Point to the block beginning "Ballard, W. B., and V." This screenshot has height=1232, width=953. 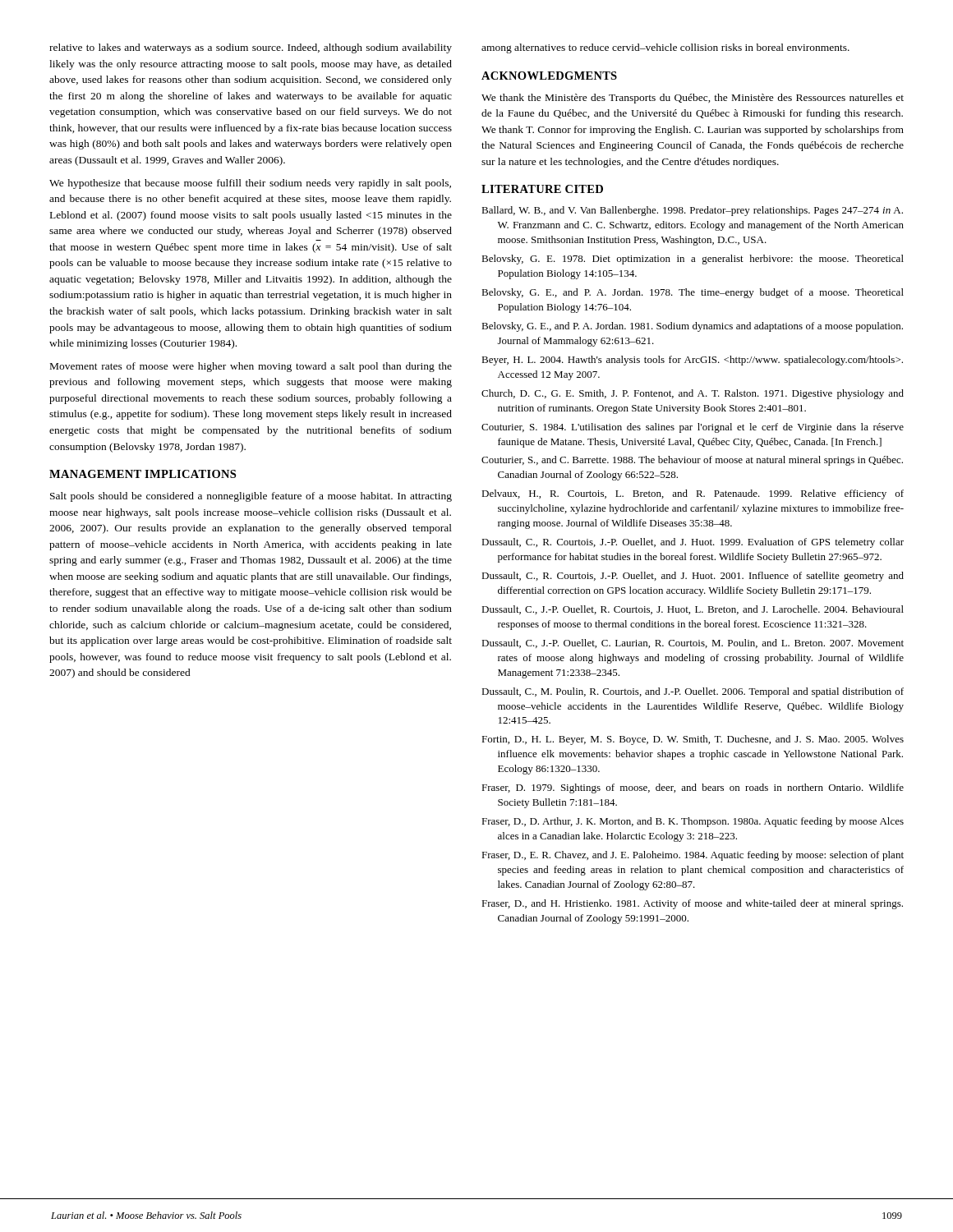coord(693,225)
